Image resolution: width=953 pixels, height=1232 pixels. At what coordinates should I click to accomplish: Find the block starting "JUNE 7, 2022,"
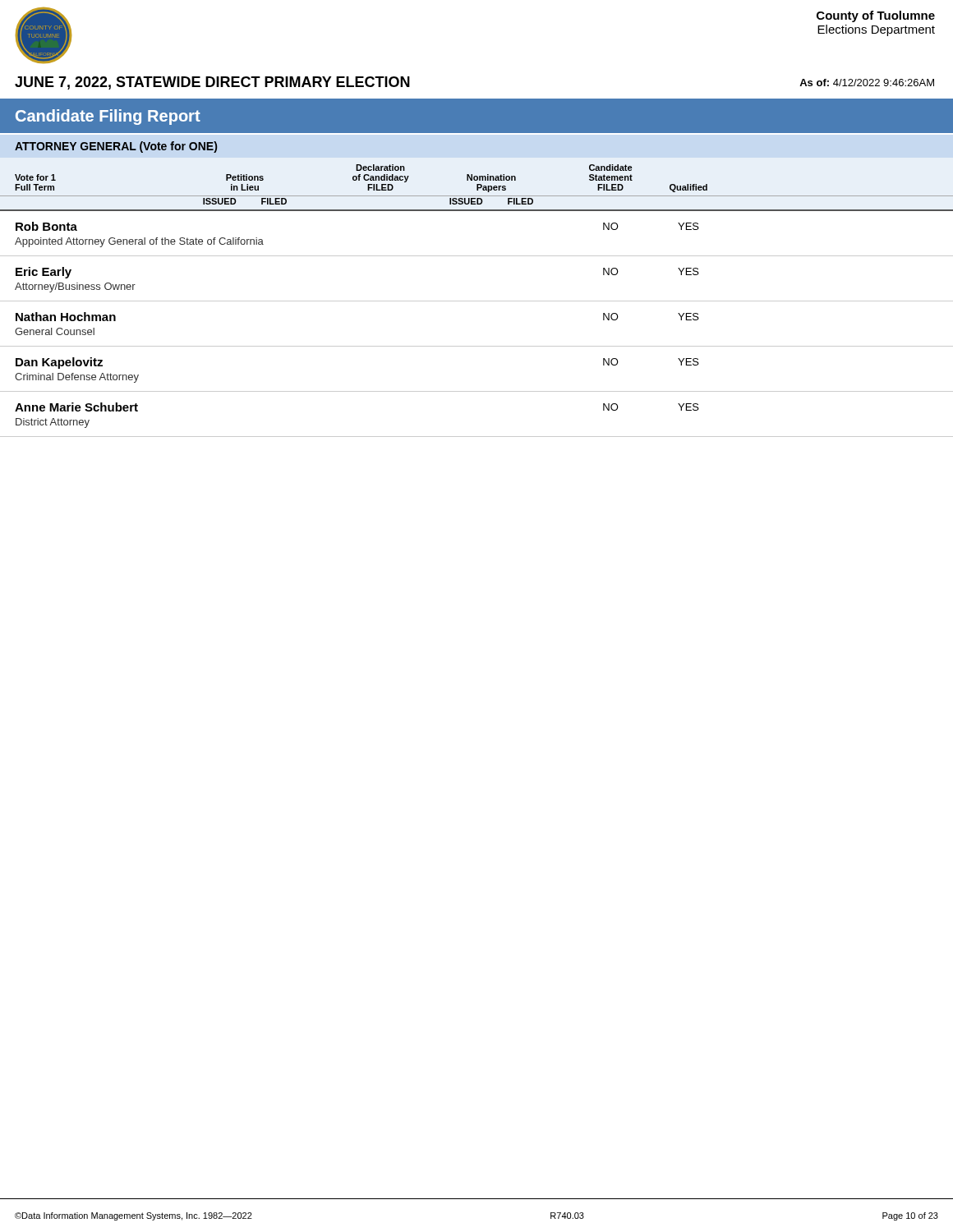(x=208, y=83)
